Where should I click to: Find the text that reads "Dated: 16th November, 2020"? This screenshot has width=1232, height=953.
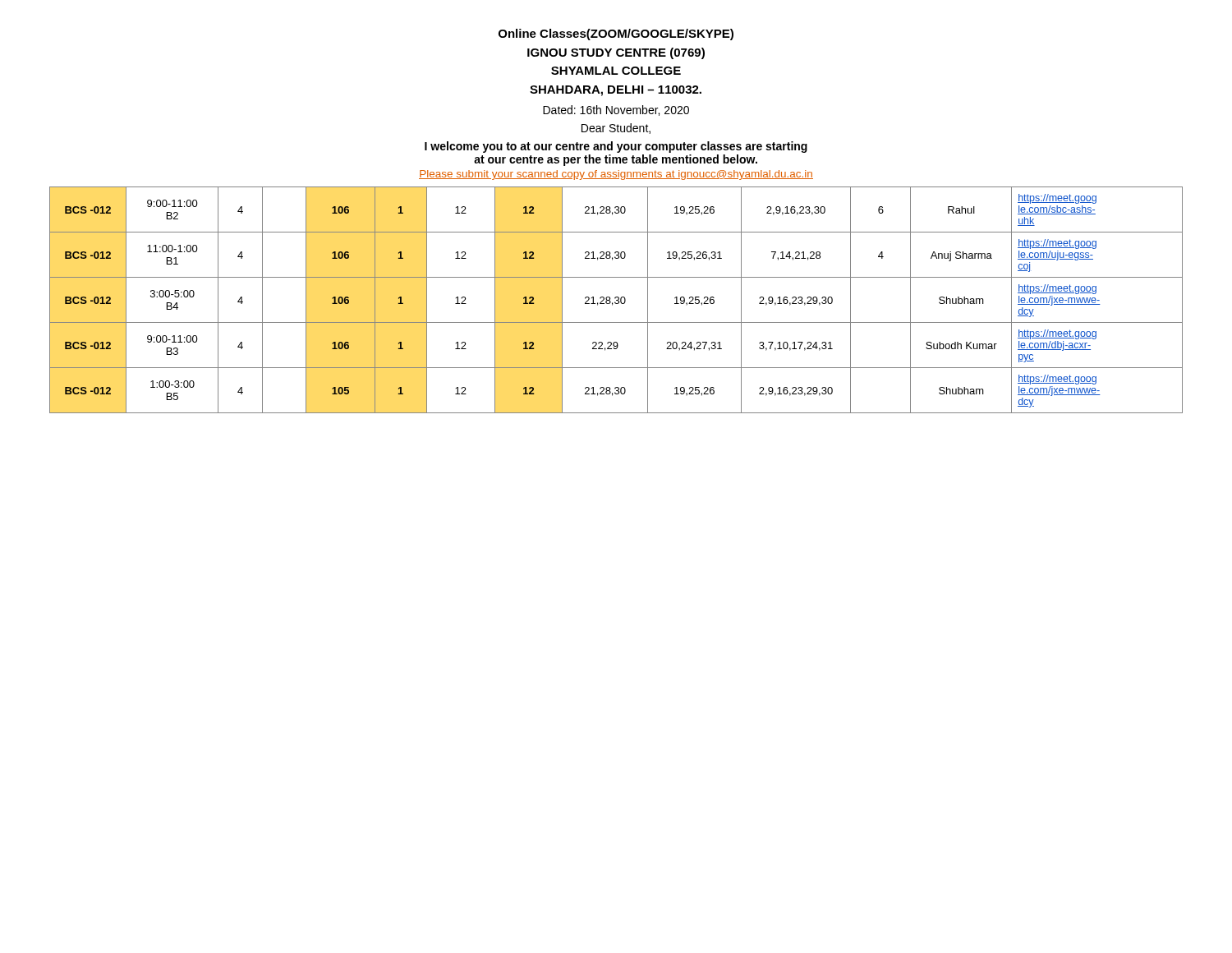click(616, 110)
